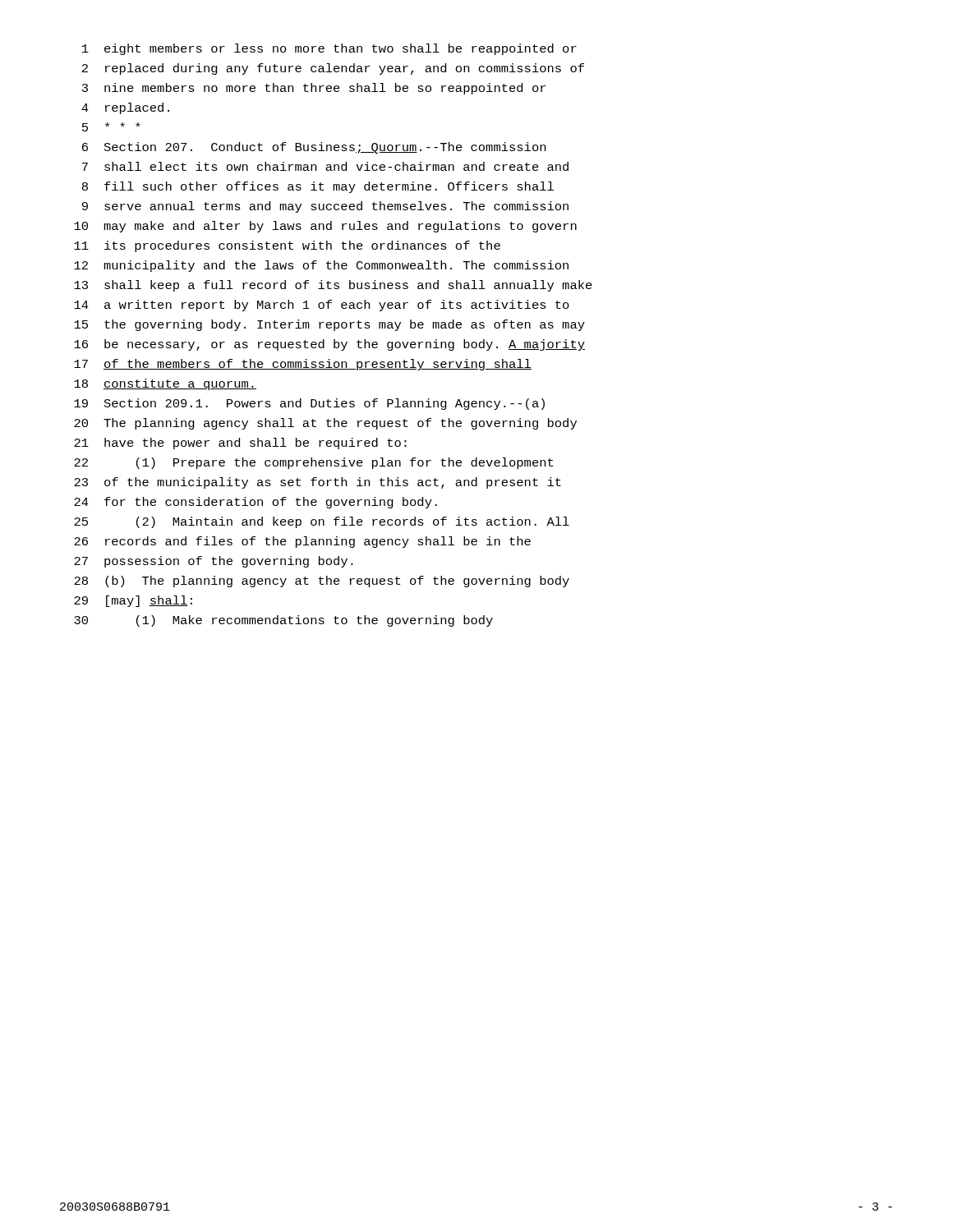Point to the block beginning "28(b) The planning agency at the"

click(x=476, y=592)
